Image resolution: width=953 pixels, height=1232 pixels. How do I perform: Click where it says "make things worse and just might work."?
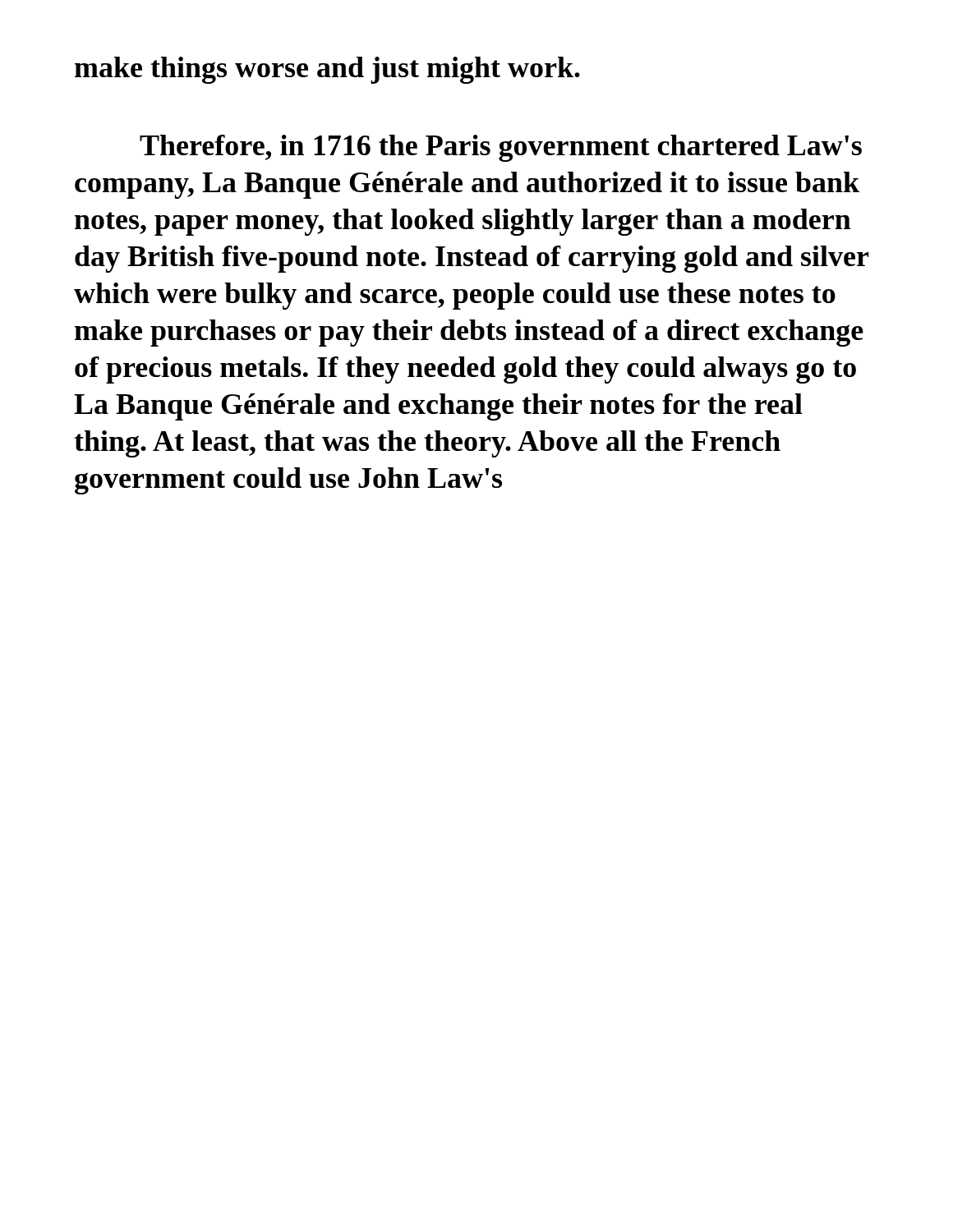[327, 67]
